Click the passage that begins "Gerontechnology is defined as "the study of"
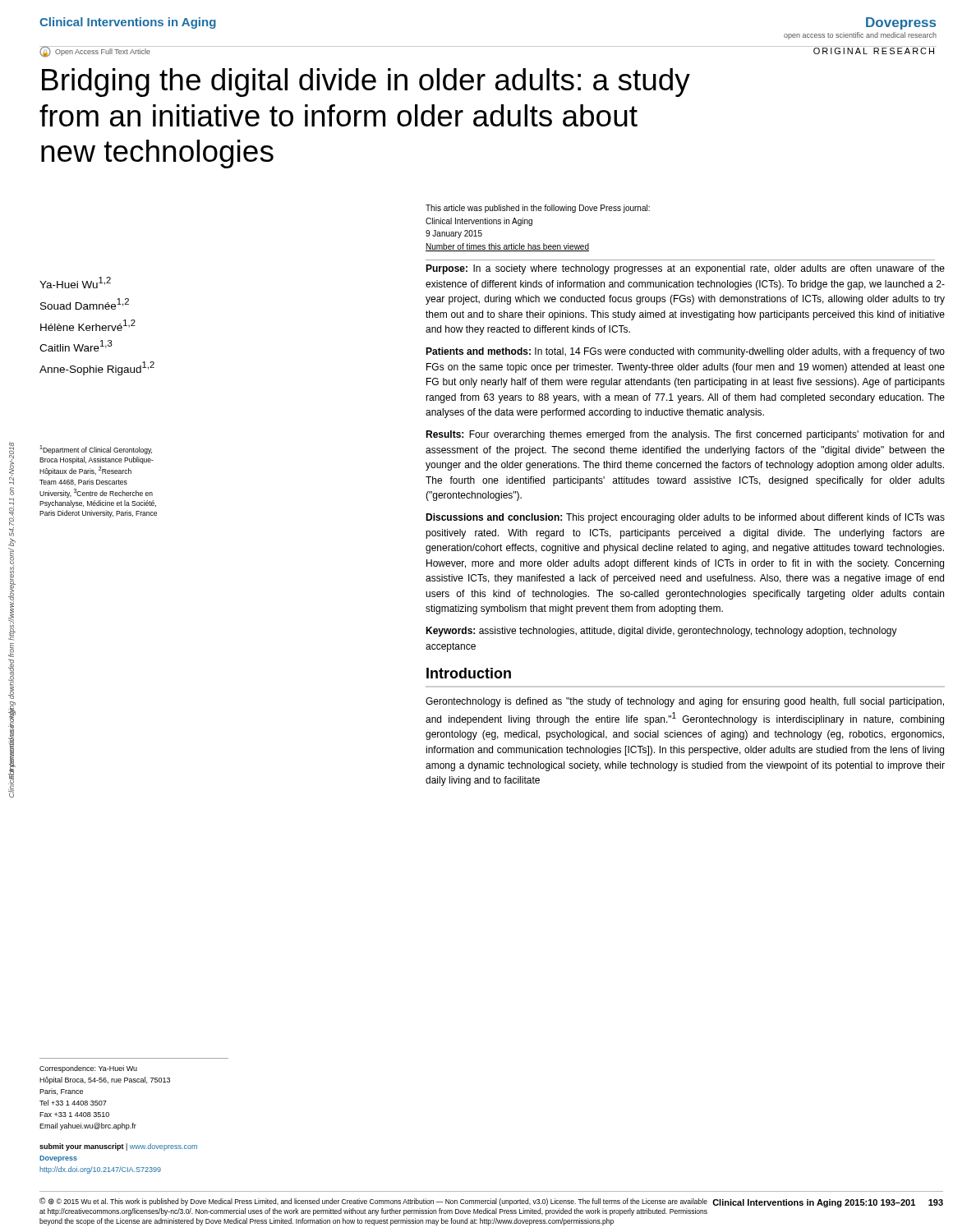The width and height of the screenshot is (953, 1232). [685, 741]
